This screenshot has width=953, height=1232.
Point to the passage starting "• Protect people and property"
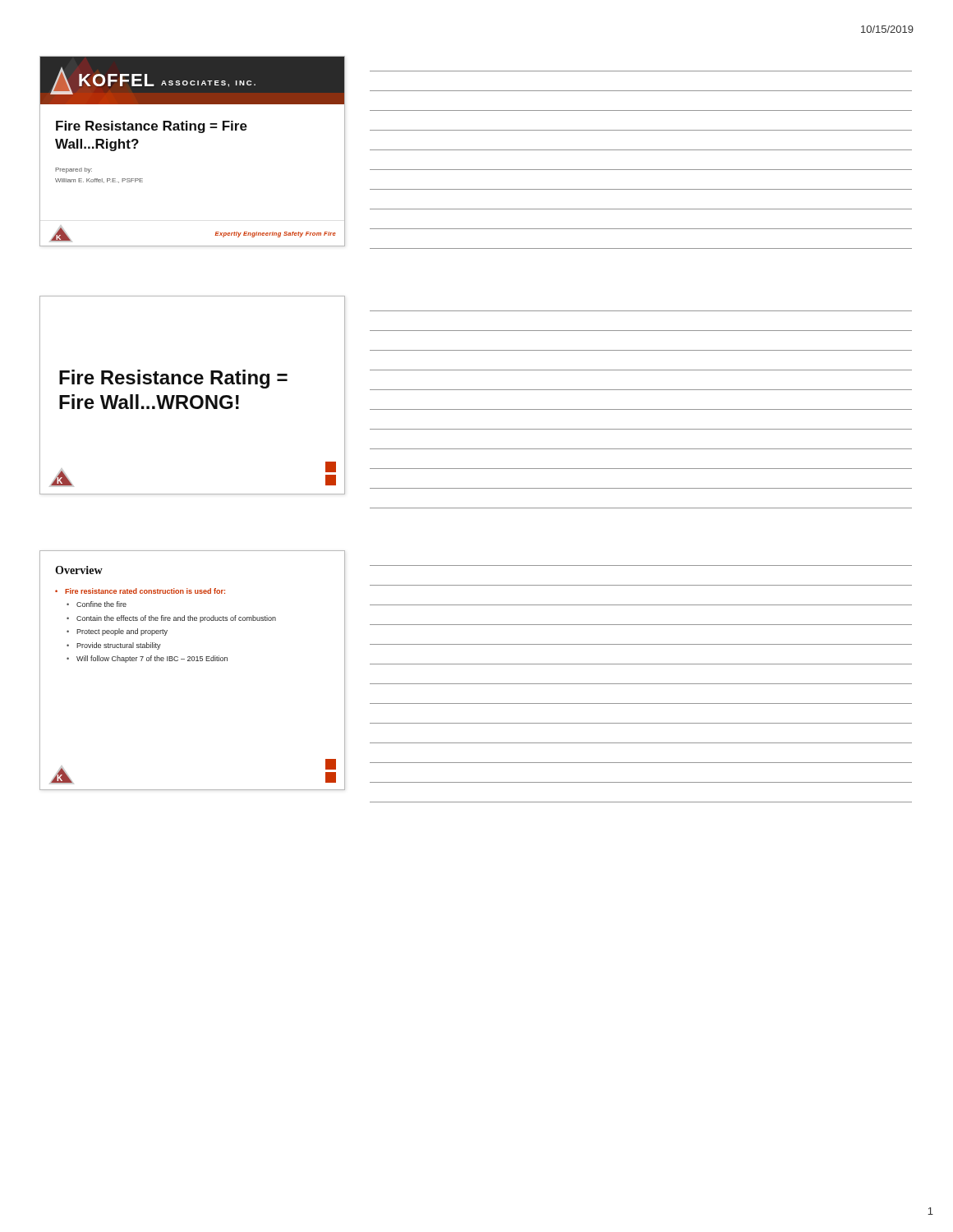tap(117, 632)
